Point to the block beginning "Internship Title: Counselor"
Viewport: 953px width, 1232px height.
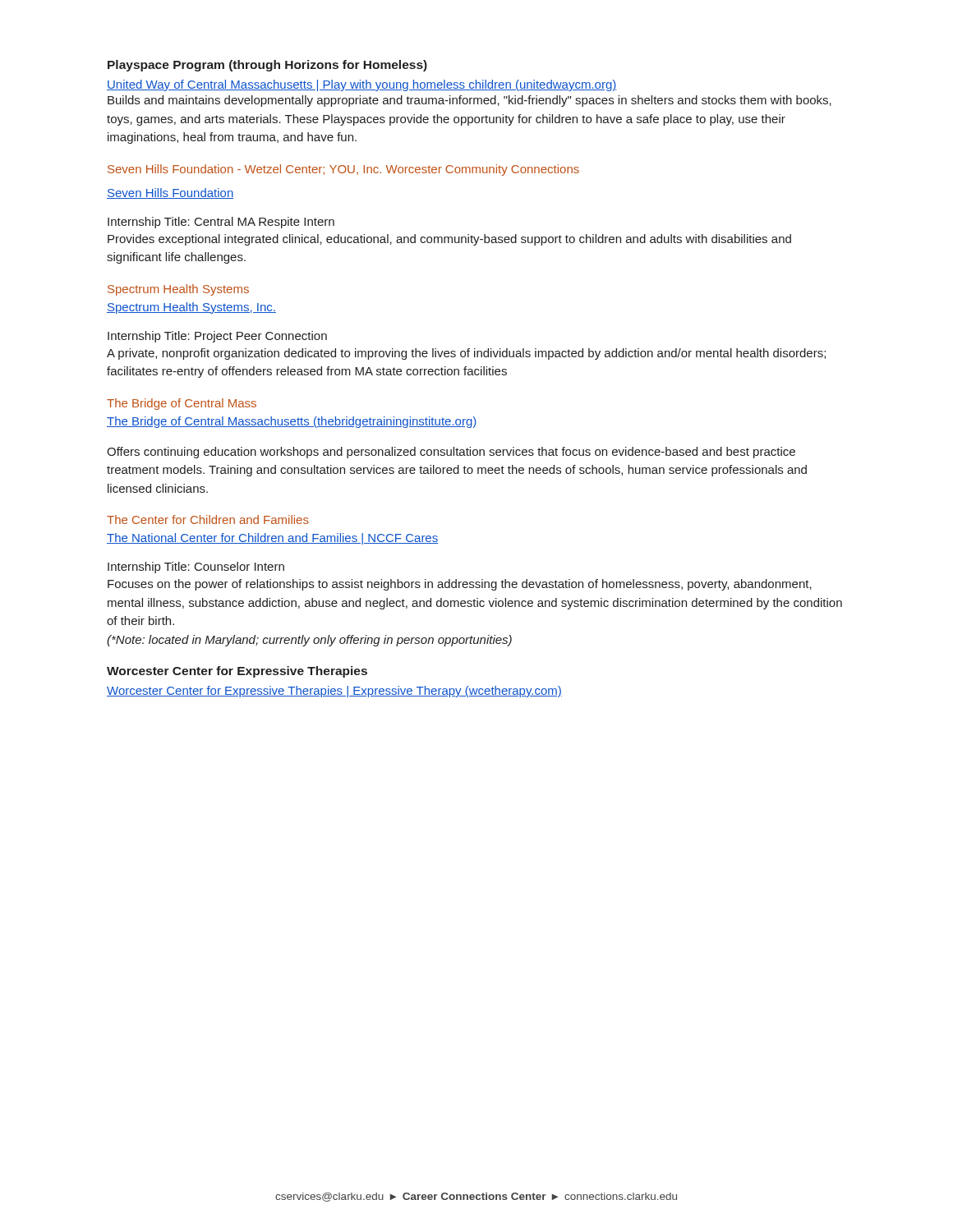click(476, 603)
